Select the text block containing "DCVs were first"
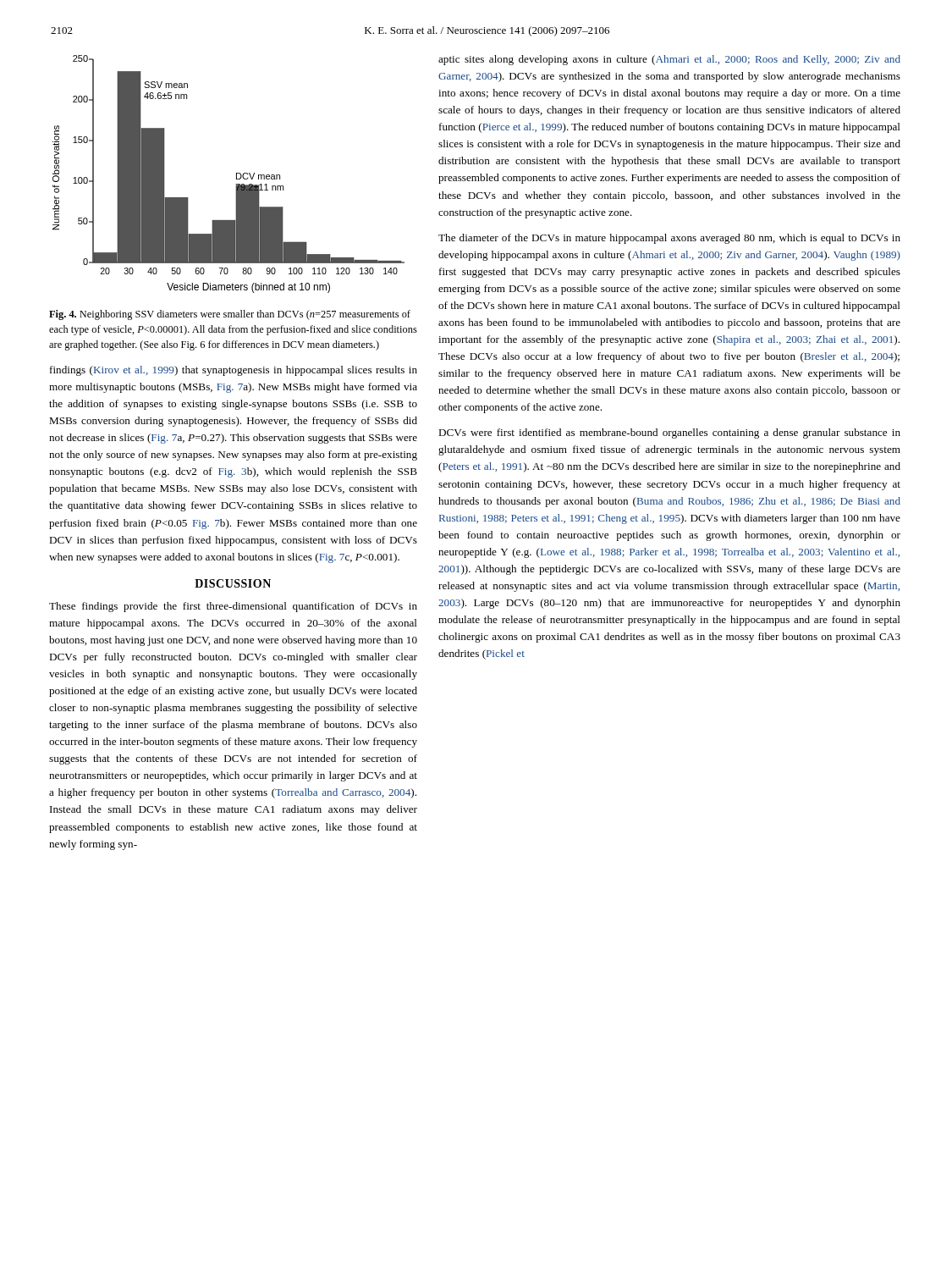 [x=669, y=543]
